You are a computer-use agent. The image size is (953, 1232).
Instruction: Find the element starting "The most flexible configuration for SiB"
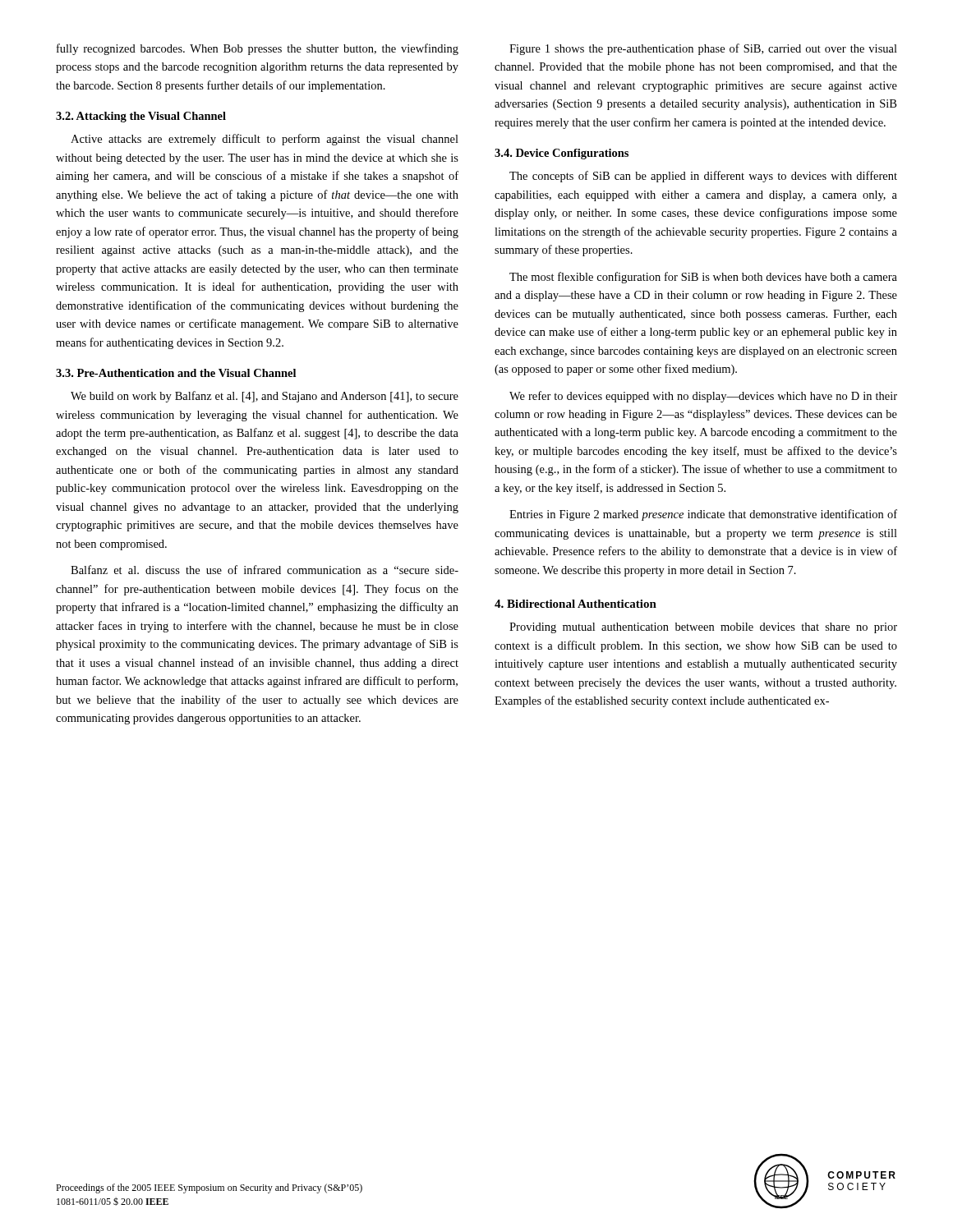coord(696,323)
